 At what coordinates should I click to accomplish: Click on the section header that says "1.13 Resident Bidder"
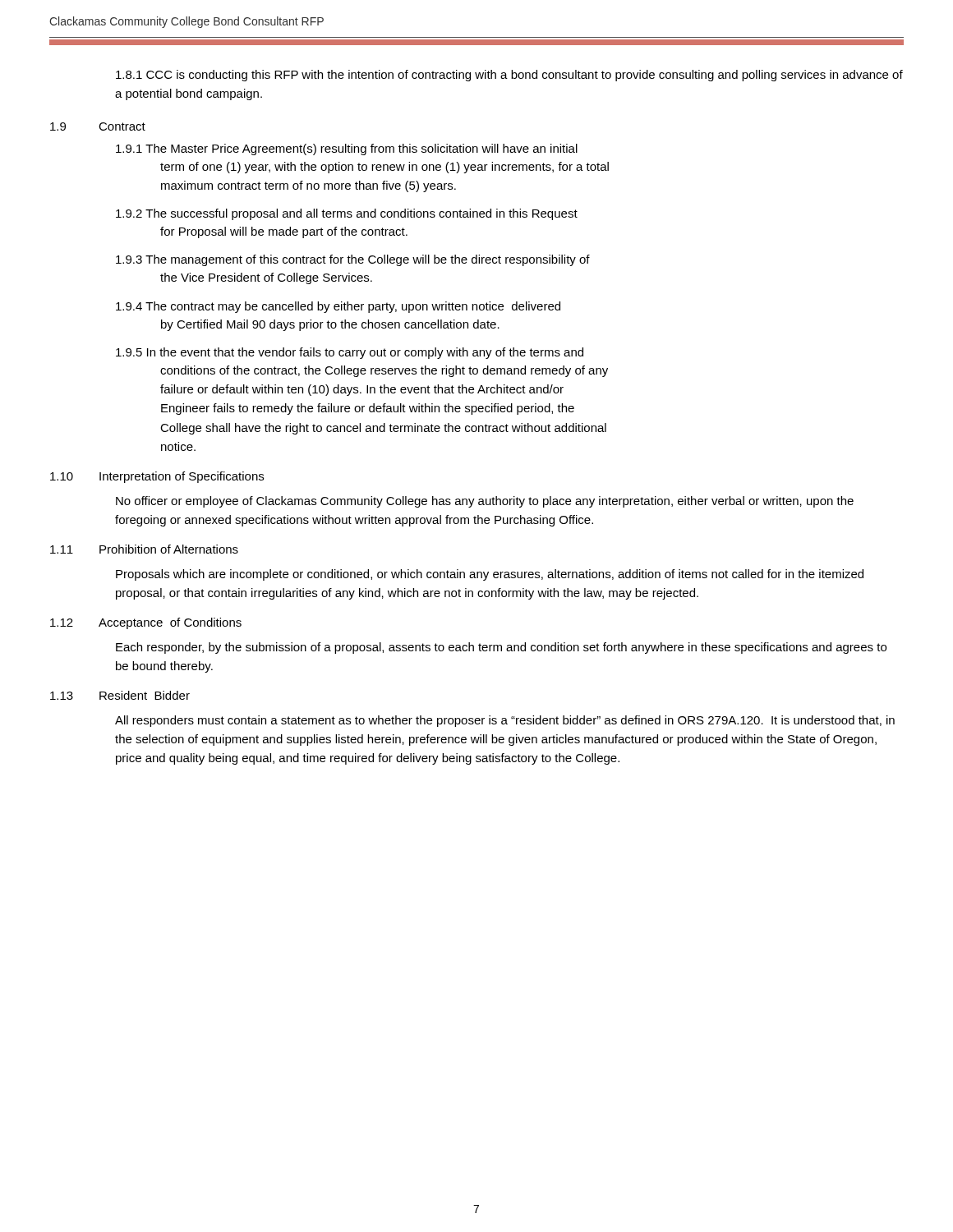pos(120,696)
